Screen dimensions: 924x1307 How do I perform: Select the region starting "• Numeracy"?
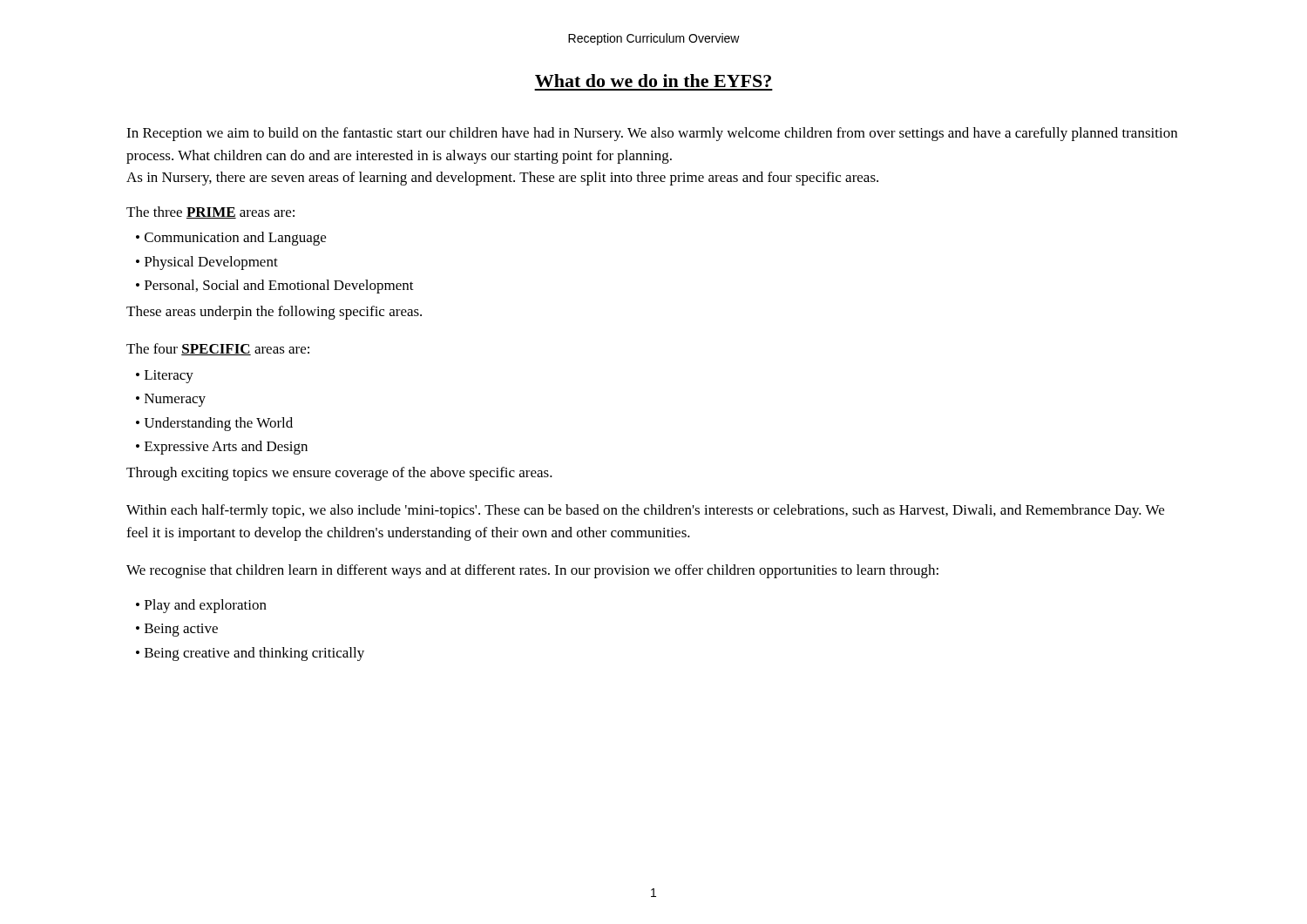(170, 398)
